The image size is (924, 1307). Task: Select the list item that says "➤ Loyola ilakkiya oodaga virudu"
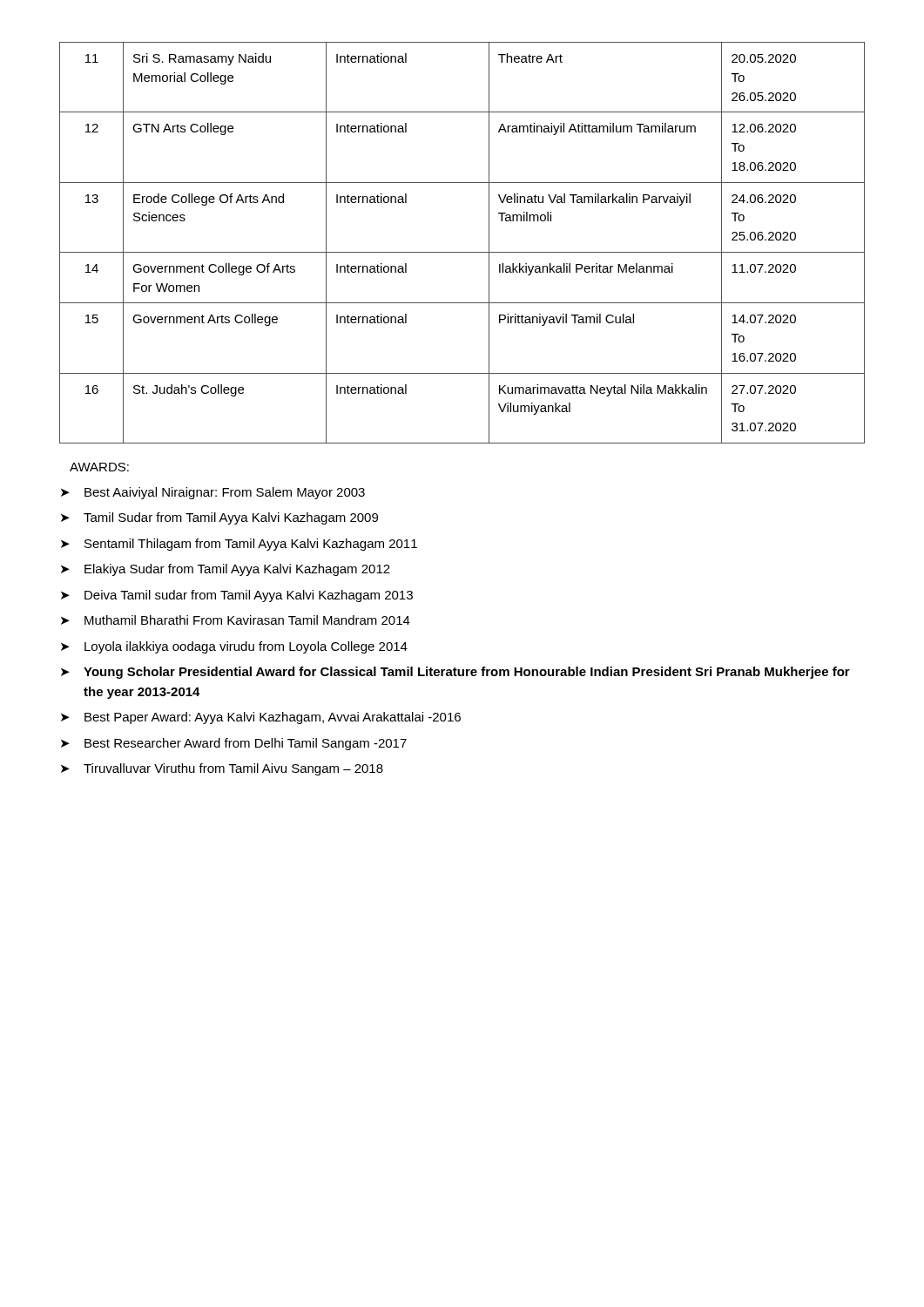point(234,647)
